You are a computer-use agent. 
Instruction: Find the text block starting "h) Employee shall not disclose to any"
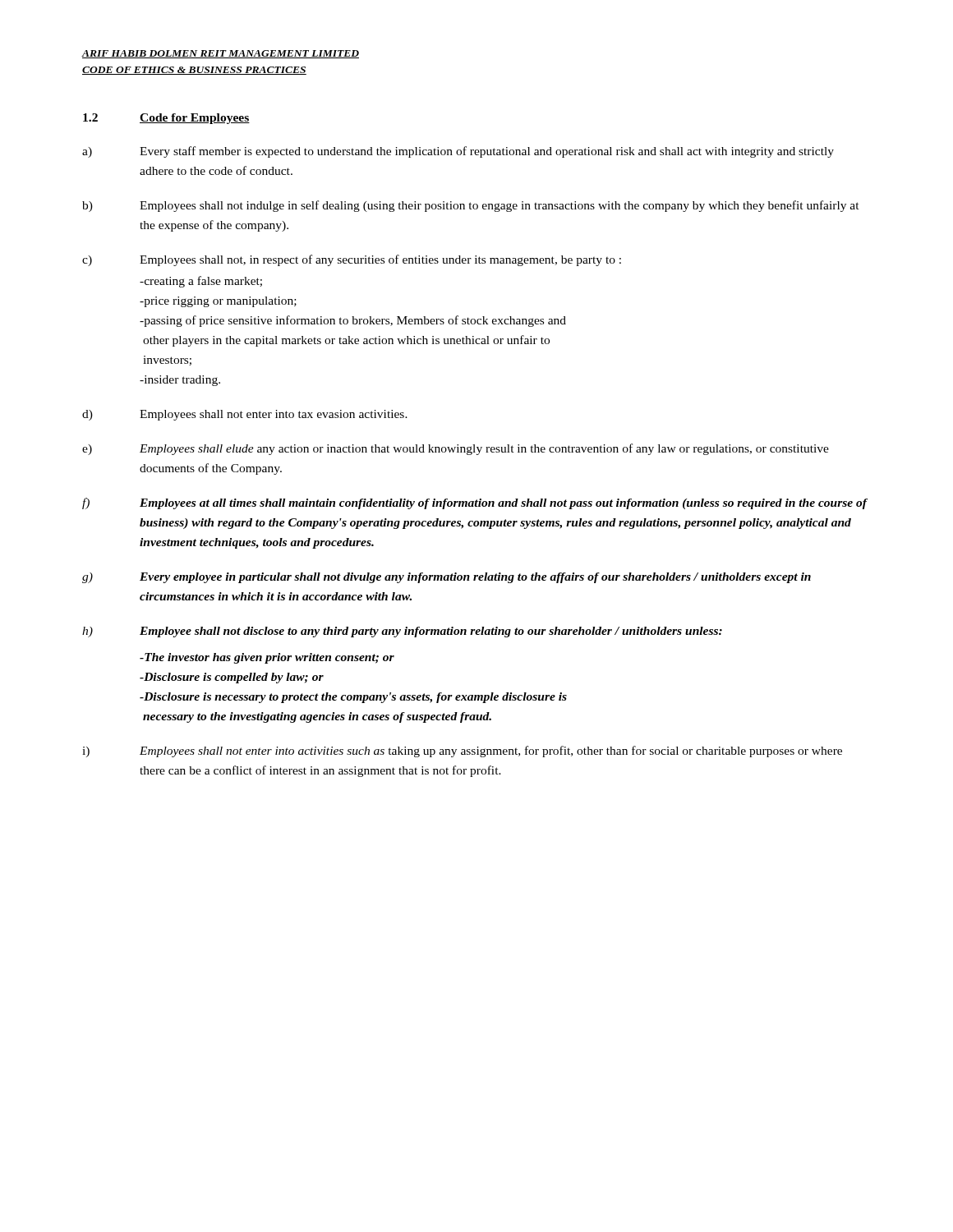[x=402, y=632]
